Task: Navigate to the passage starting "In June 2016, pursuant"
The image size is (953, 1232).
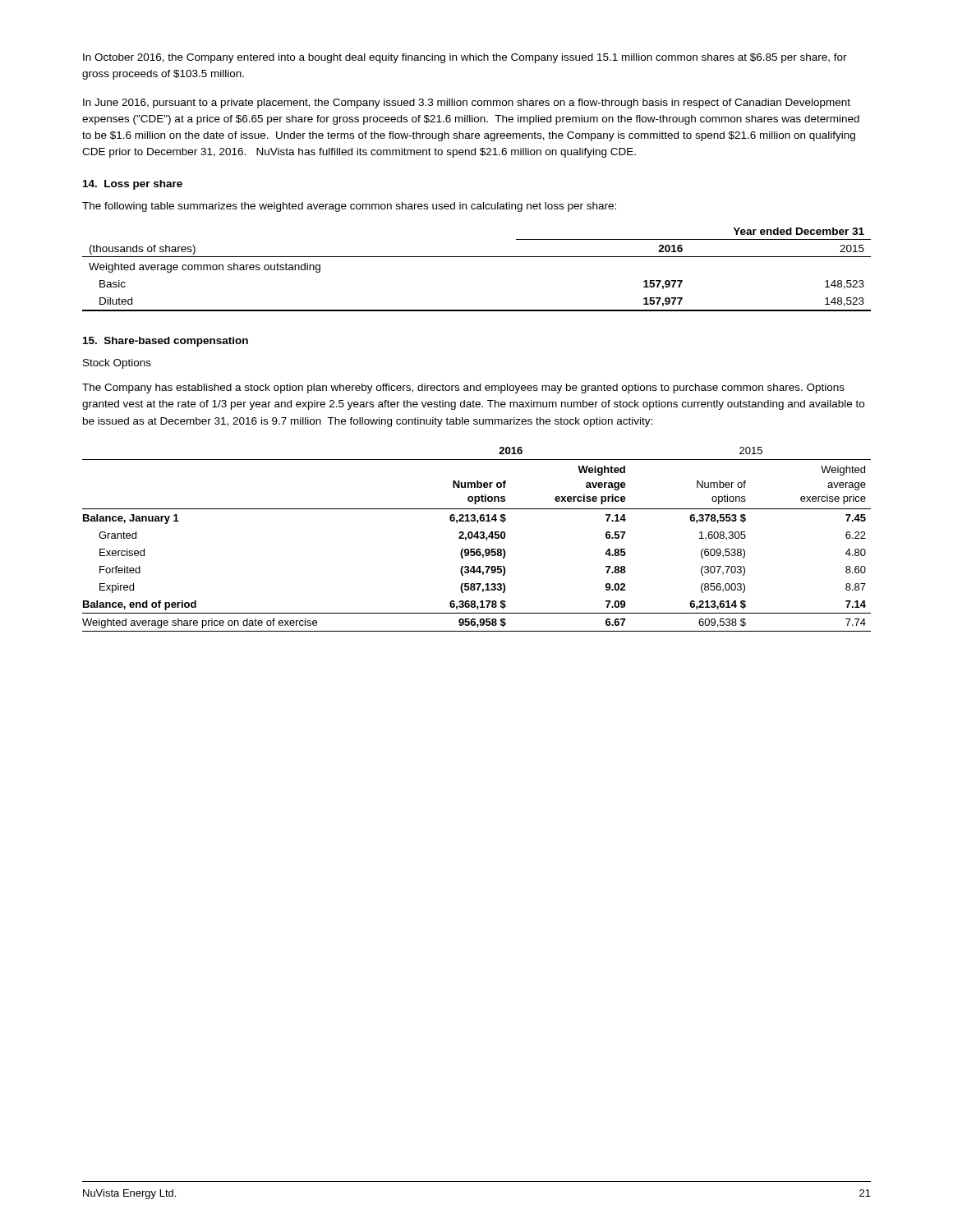Action: click(471, 127)
